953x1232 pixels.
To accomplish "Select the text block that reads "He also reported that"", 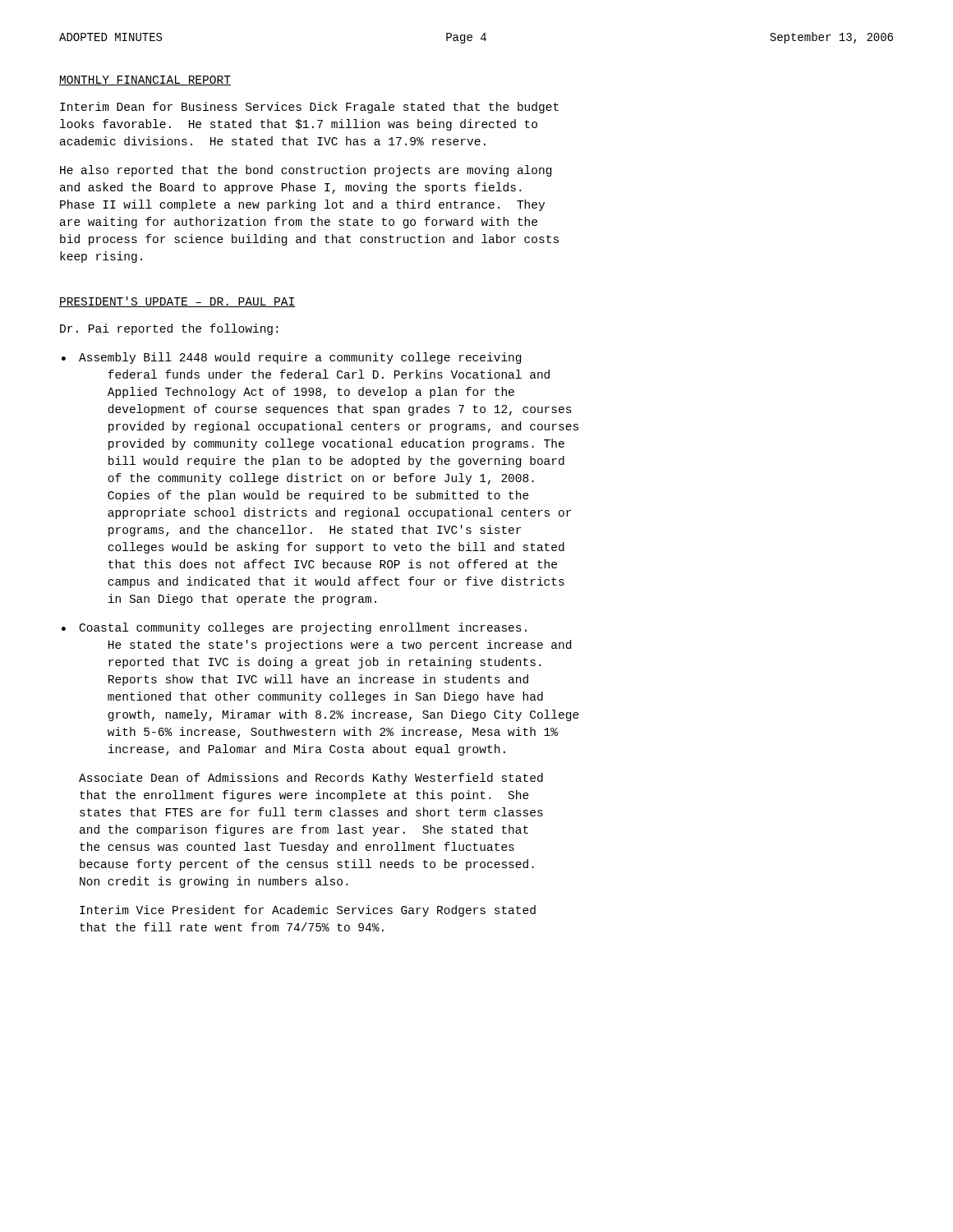I will 309,214.
